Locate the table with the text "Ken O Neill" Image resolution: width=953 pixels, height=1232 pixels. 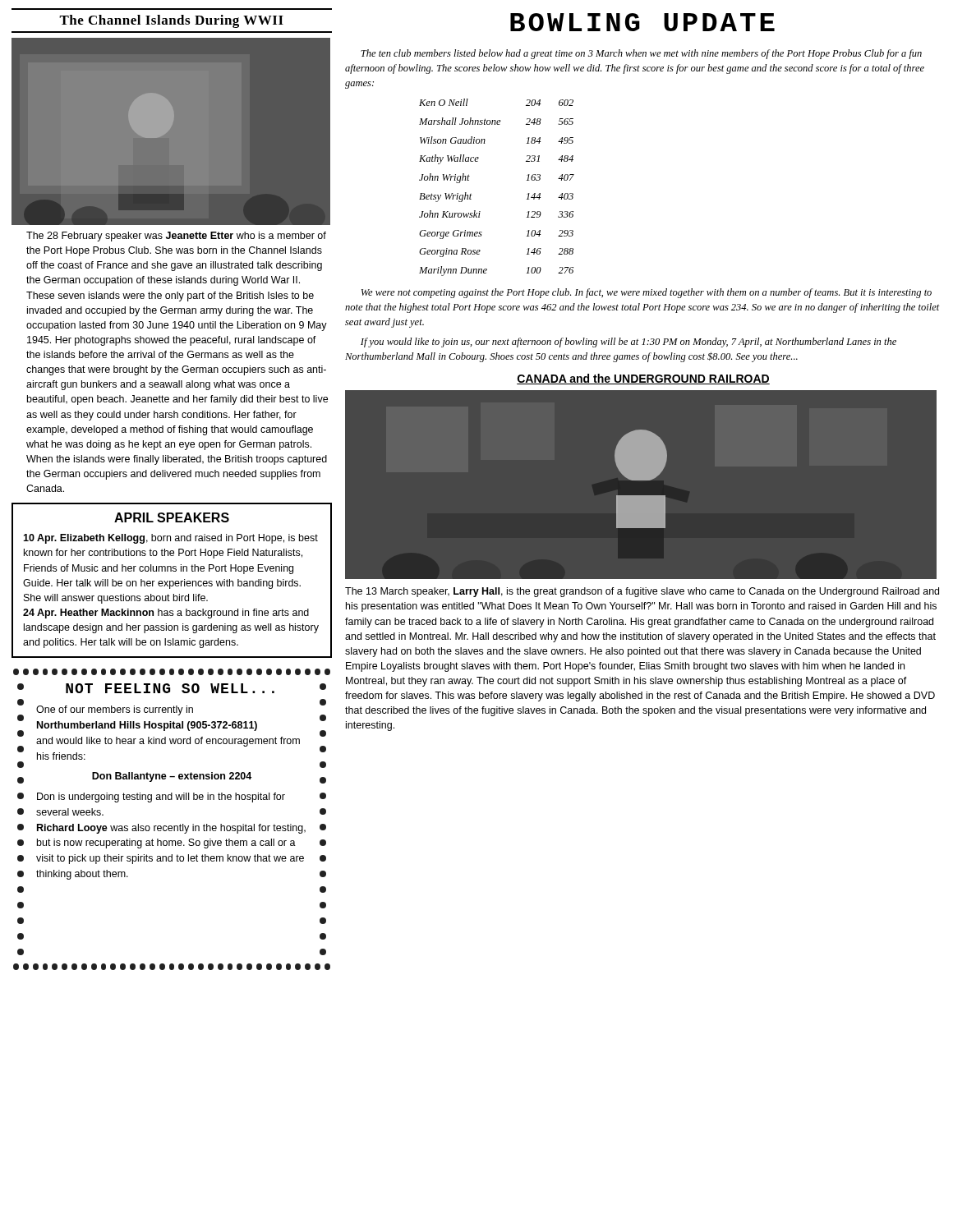coord(680,187)
